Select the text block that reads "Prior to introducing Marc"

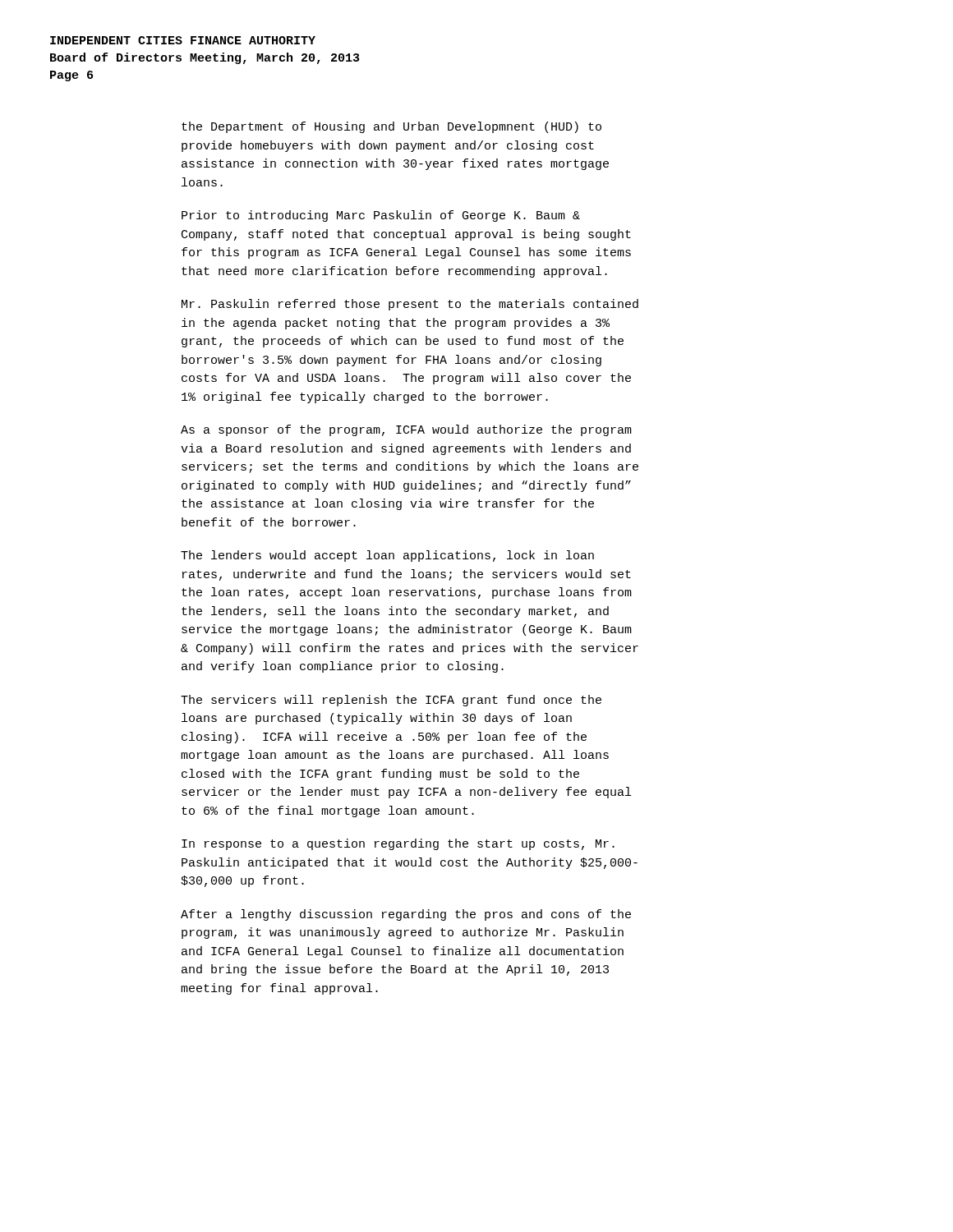click(x=406, y=244)
